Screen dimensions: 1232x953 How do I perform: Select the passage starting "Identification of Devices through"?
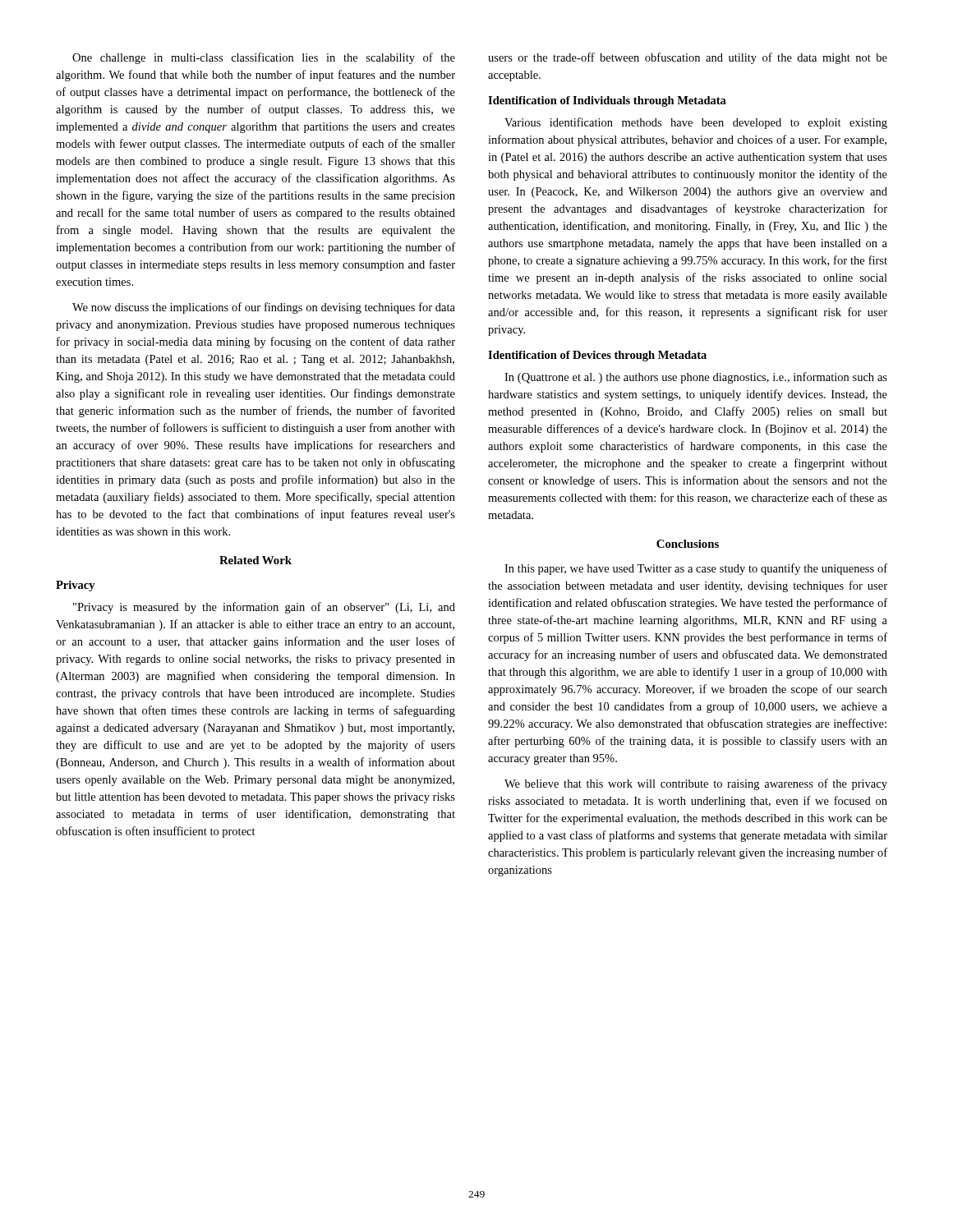coord(688,355)
